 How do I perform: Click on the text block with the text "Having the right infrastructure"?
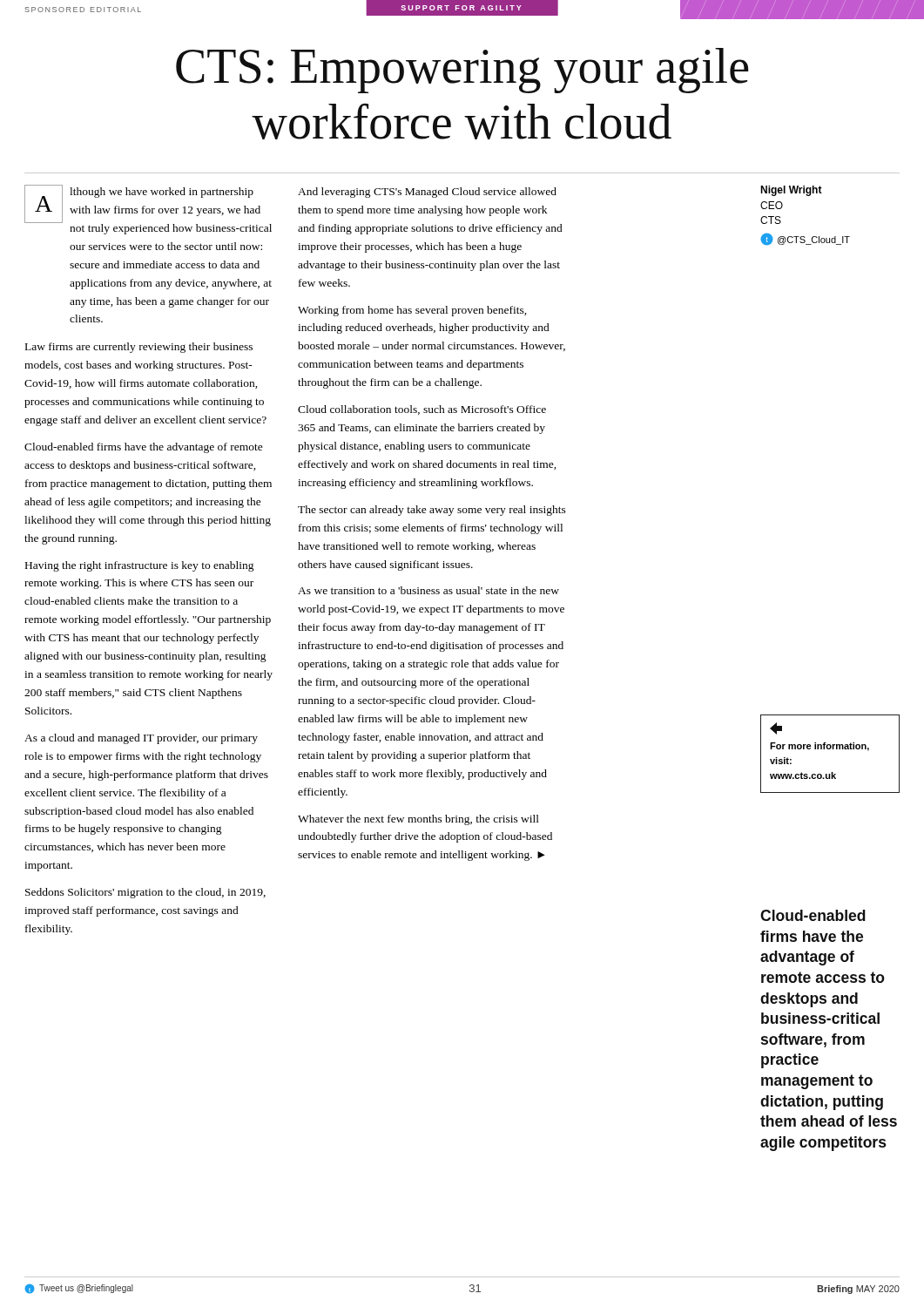coord(148,638)
